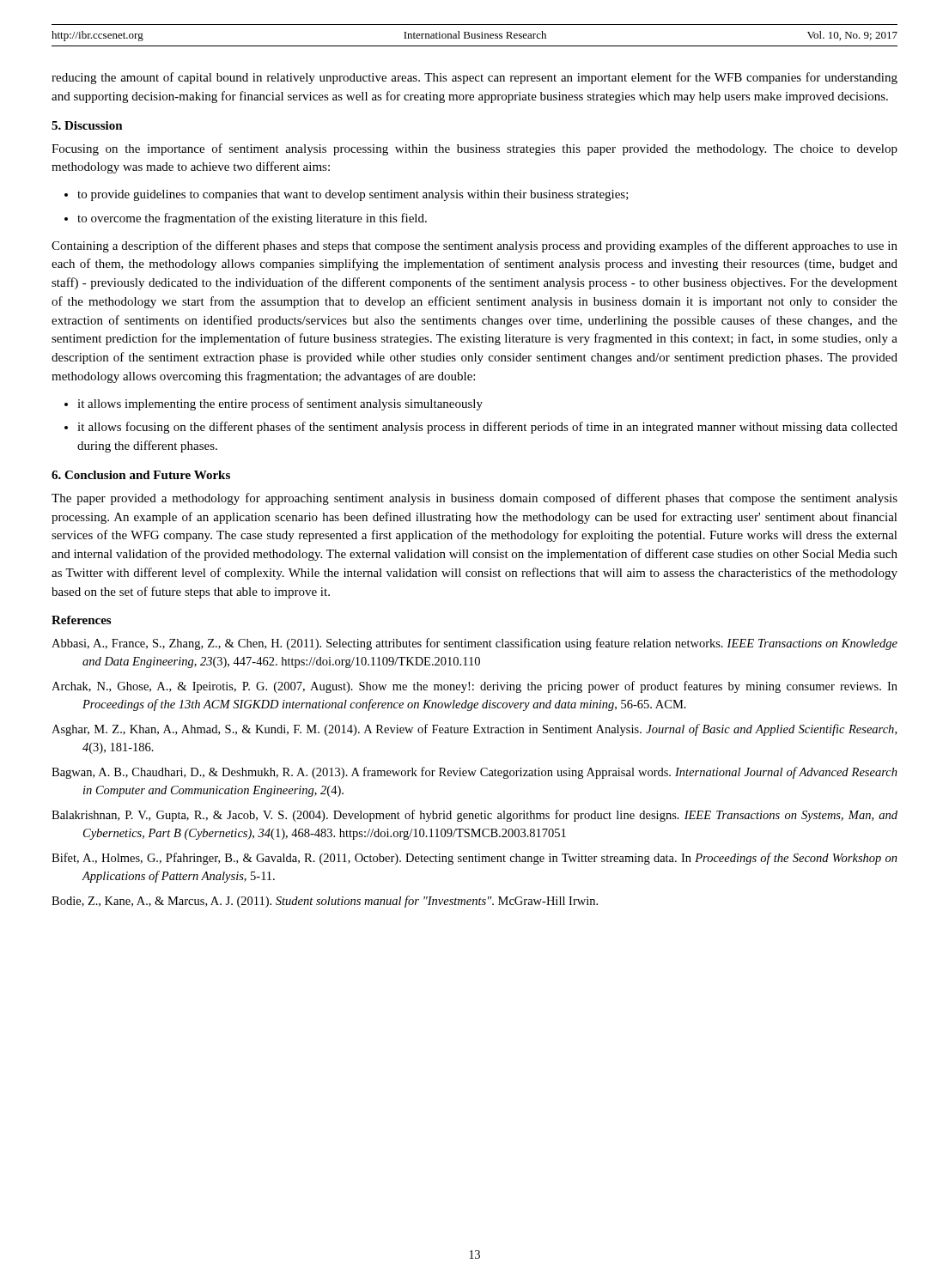Viewport: 949px width, 1288px height.
Task: Find the block on this page that starts "it allows focusing on the"
Action: point(487,437)
